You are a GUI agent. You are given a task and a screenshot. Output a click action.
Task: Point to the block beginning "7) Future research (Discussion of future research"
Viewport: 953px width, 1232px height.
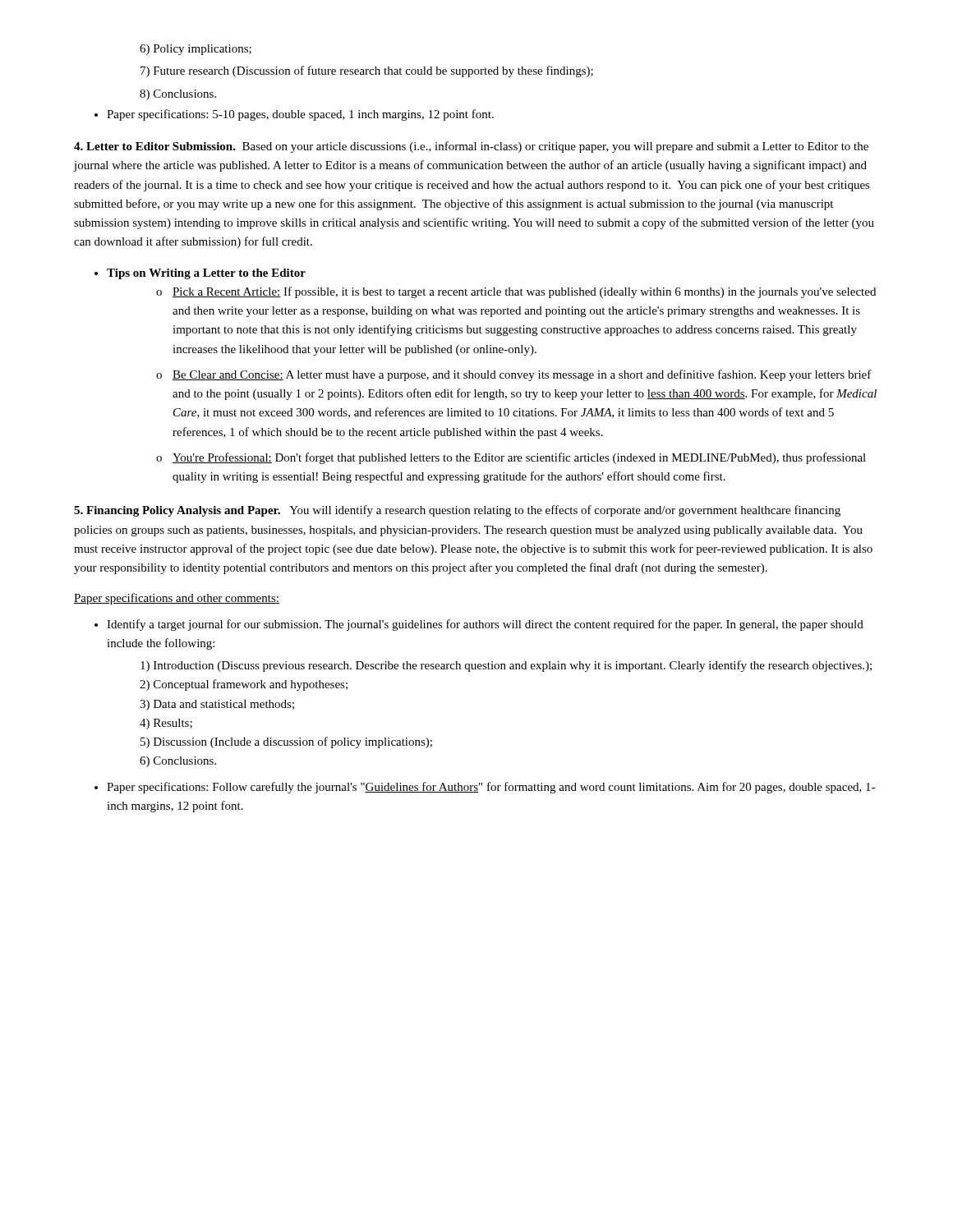point(367,71)
